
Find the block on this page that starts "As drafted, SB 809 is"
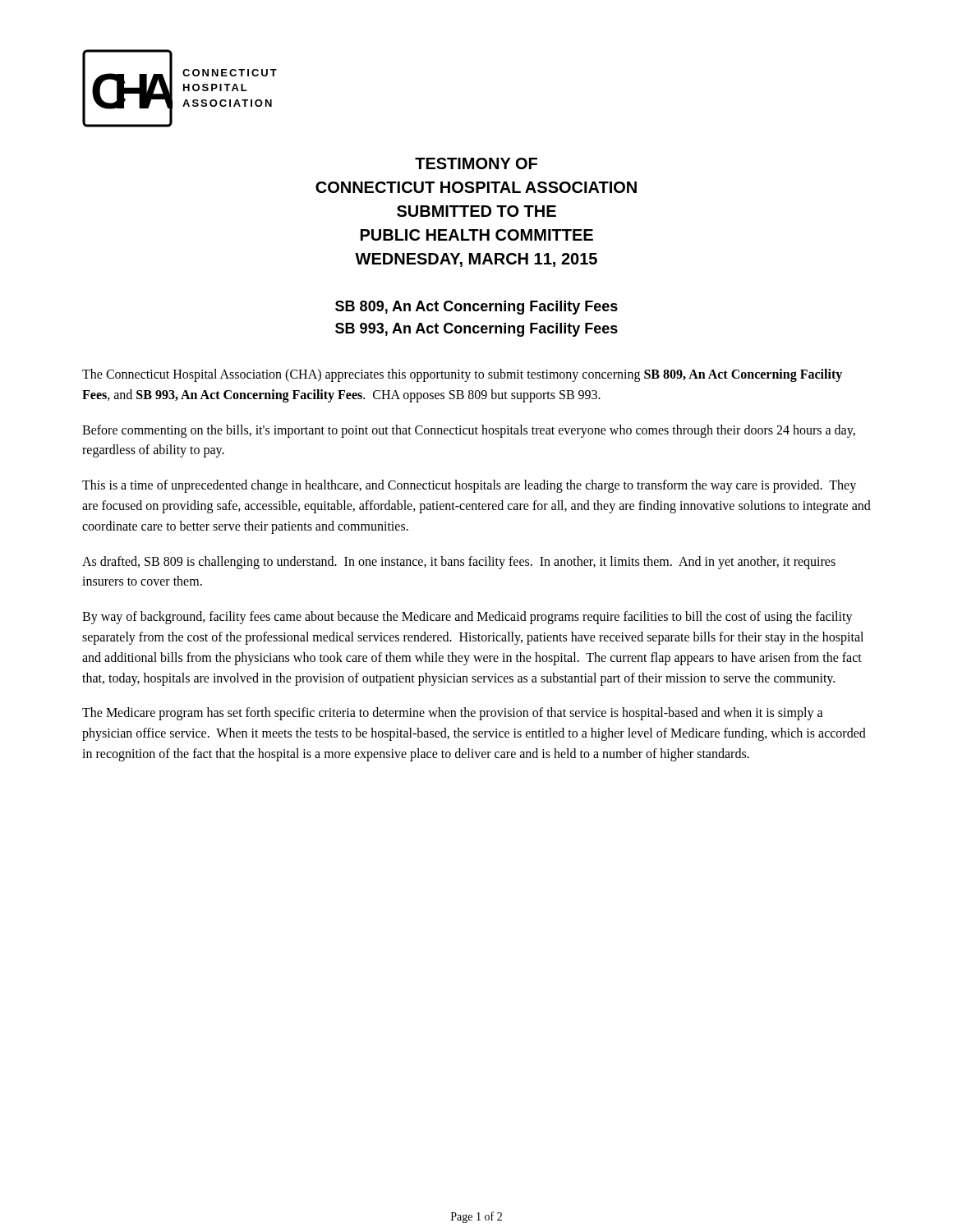click(x=459, y=571)
